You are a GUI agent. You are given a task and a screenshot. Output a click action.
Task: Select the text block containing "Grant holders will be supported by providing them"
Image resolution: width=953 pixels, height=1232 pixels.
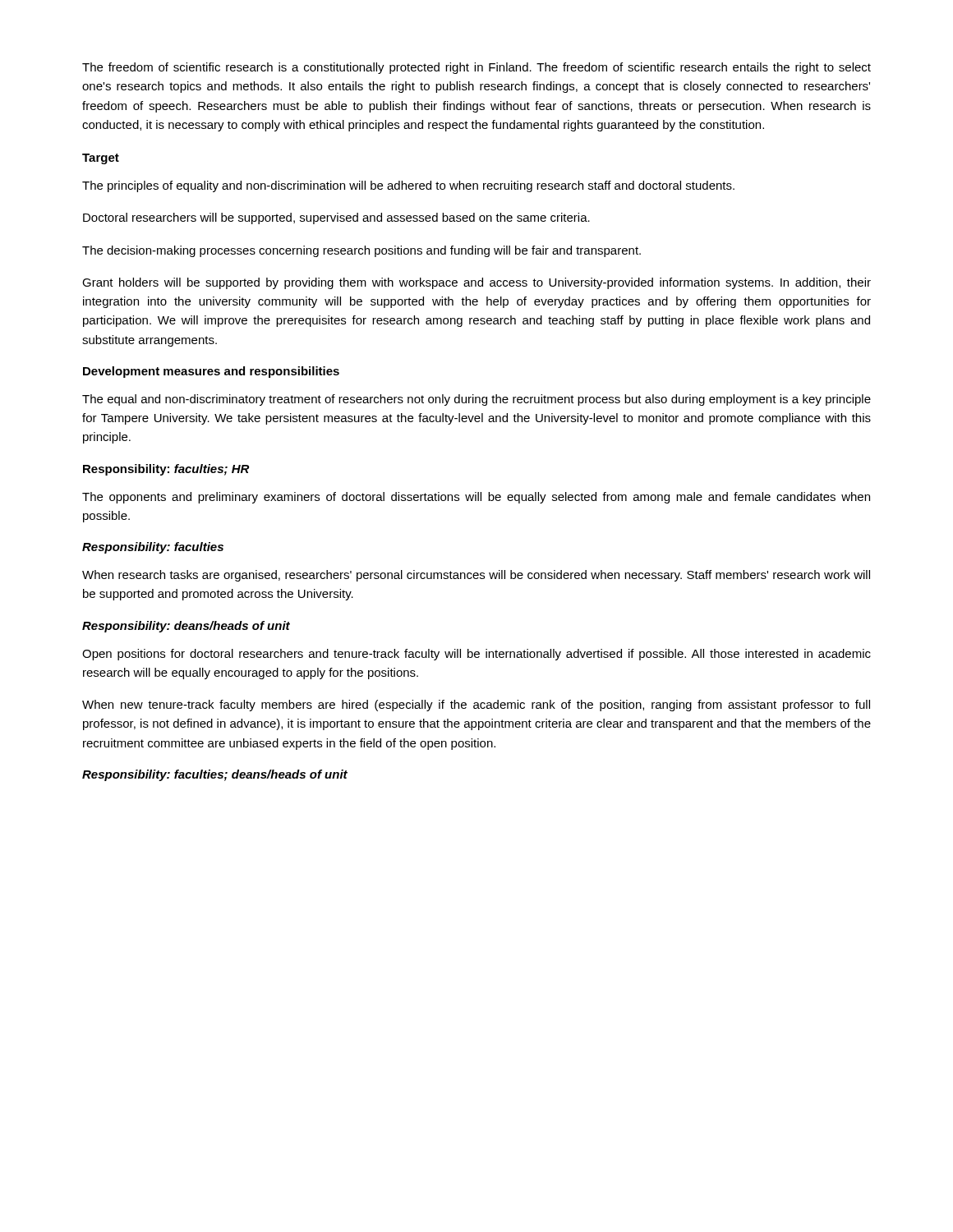pos(476,311)
